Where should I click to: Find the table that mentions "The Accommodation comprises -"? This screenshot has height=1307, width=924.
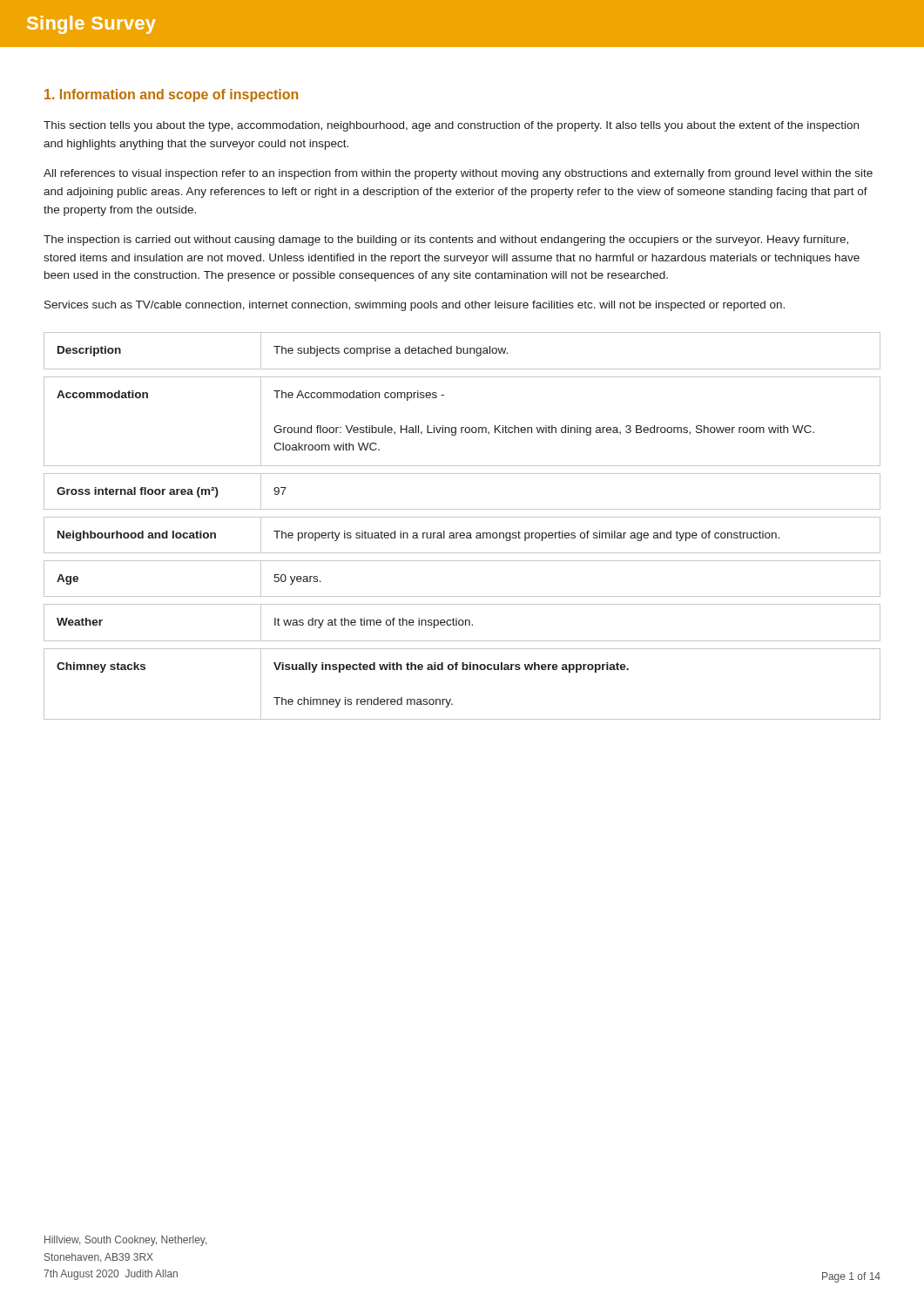(x=462, y=421)
